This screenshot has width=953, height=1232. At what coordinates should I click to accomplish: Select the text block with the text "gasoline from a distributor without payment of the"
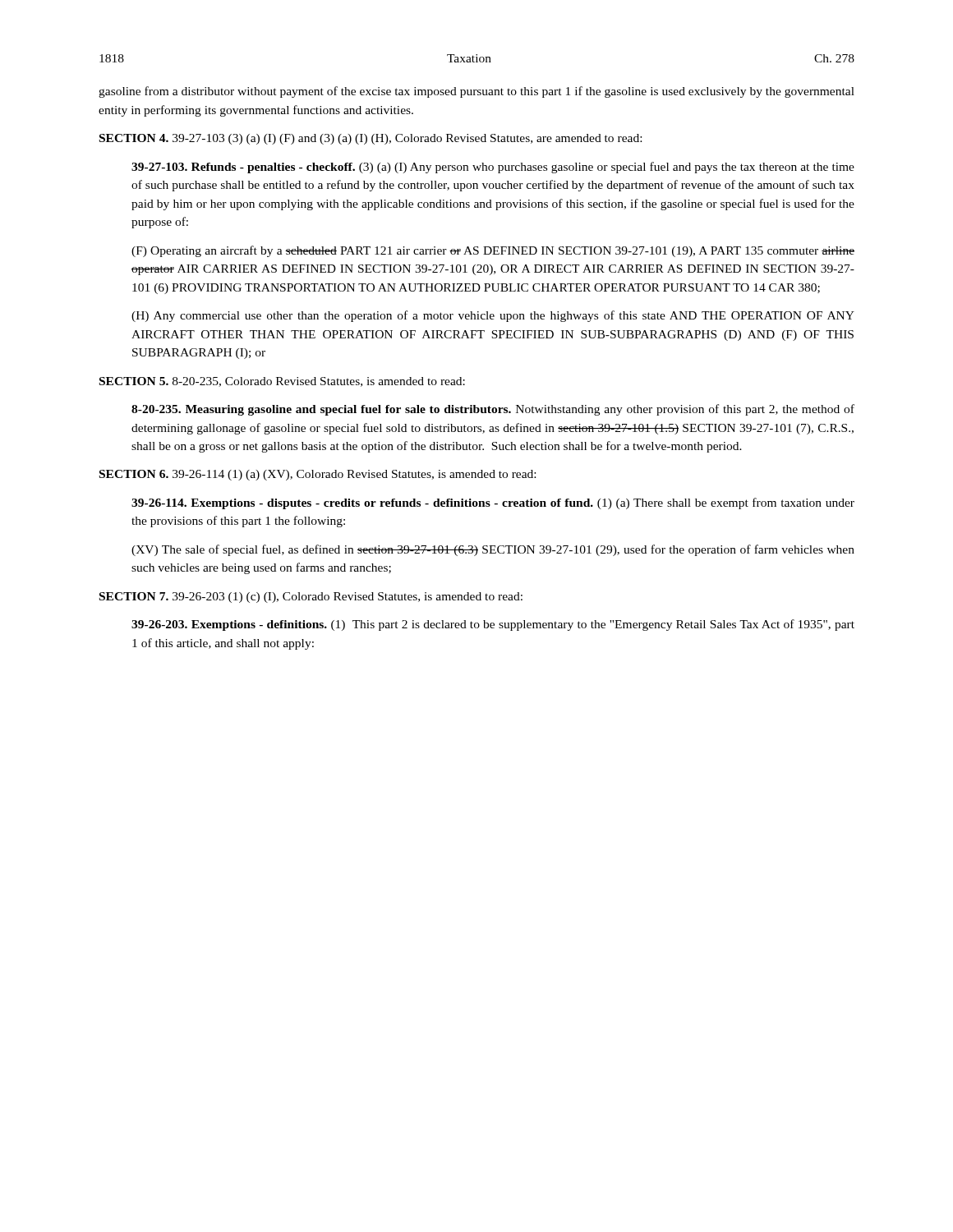point(476,101)
